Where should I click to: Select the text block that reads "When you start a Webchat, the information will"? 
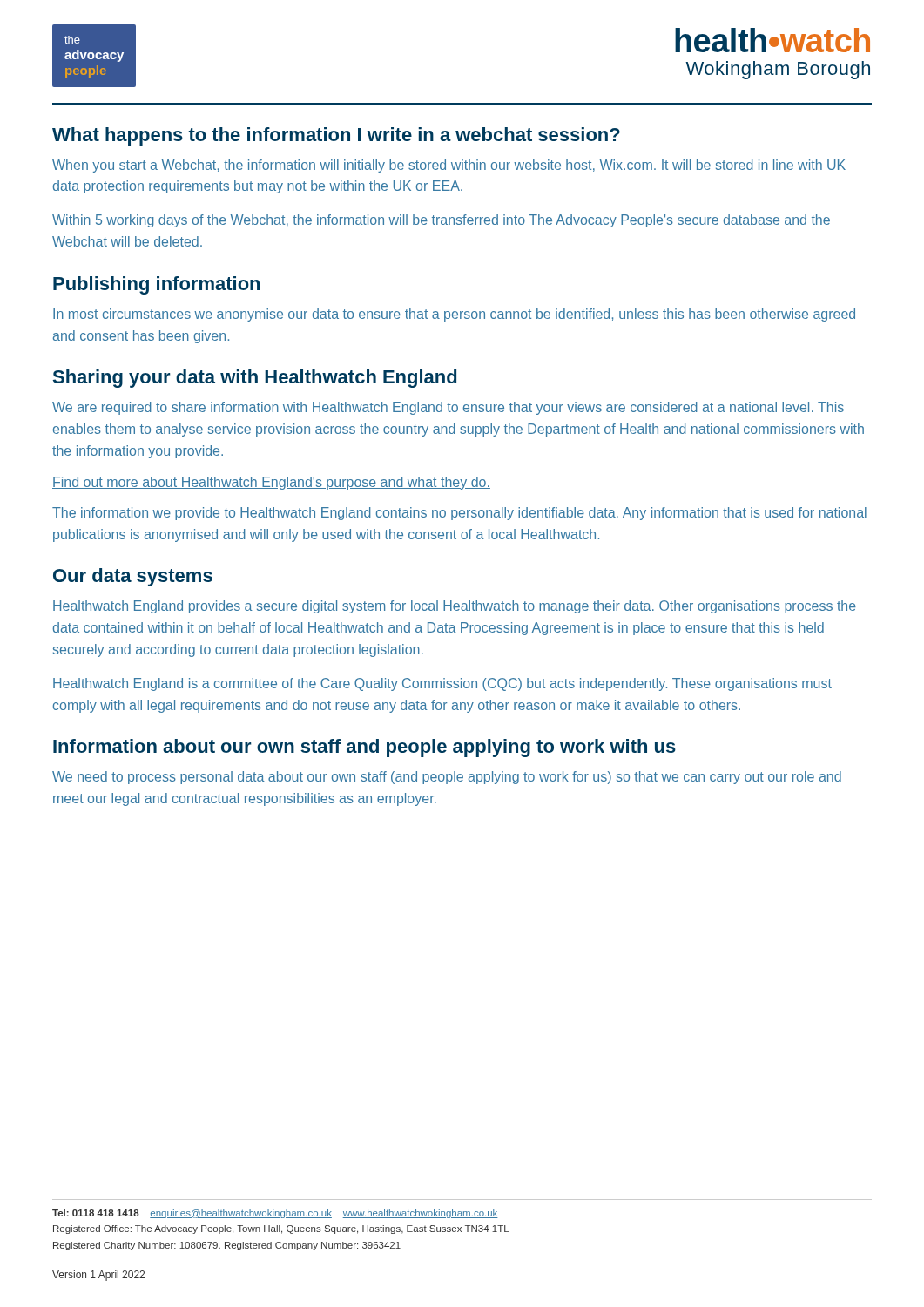coord(462,176)
